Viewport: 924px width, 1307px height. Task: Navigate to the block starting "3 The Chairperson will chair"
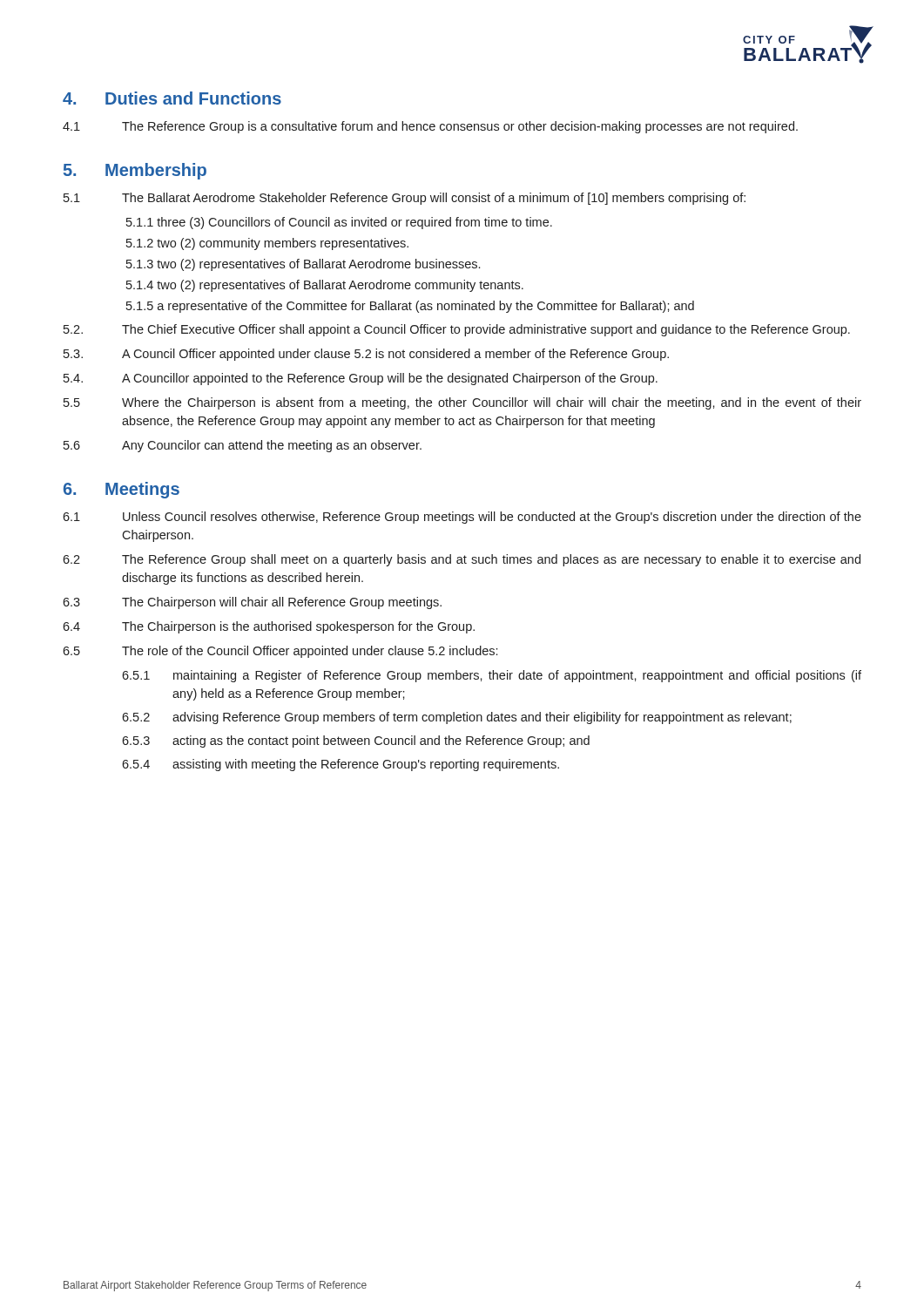252,603
